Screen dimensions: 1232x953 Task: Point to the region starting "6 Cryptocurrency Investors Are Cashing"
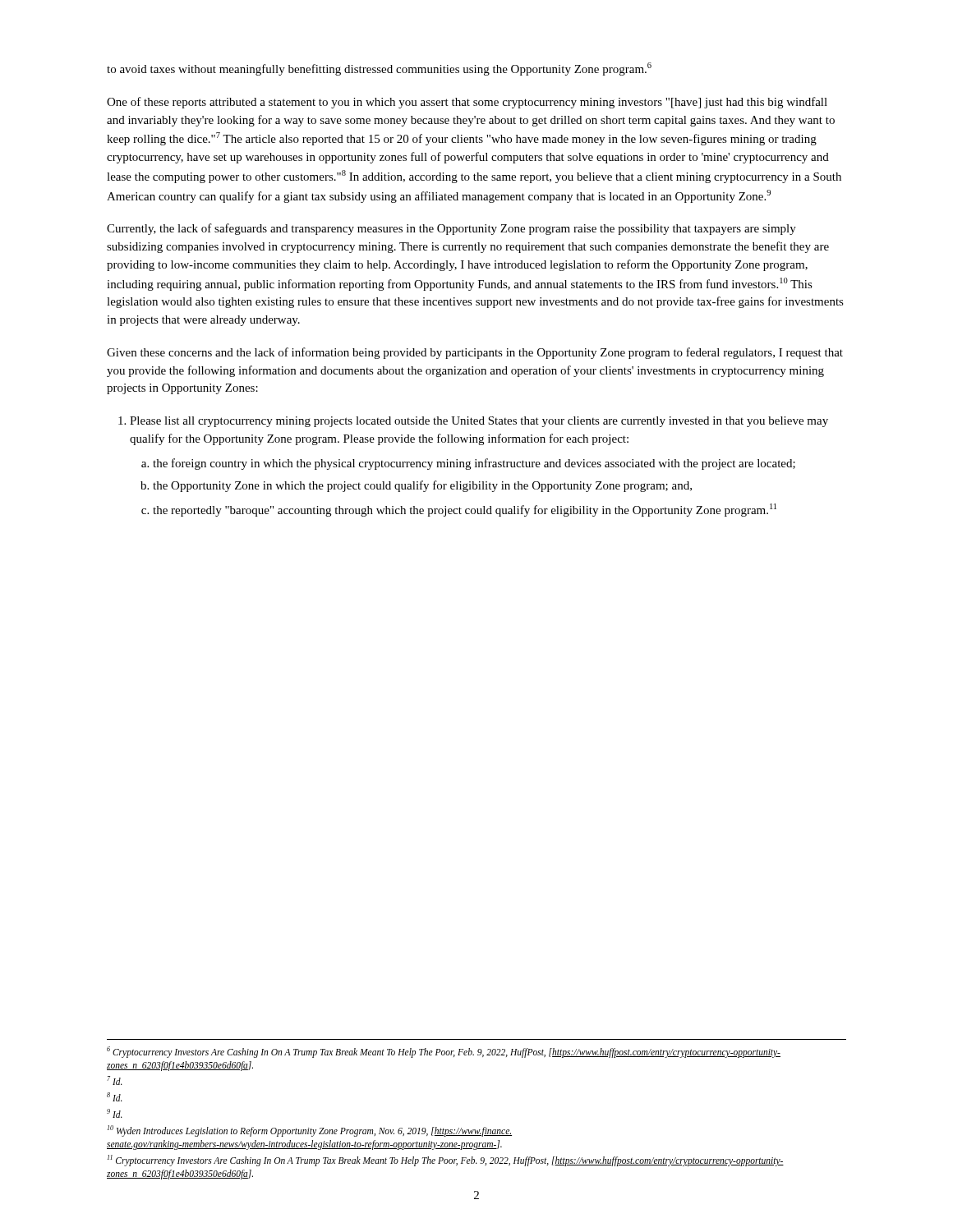point(444,1058)
